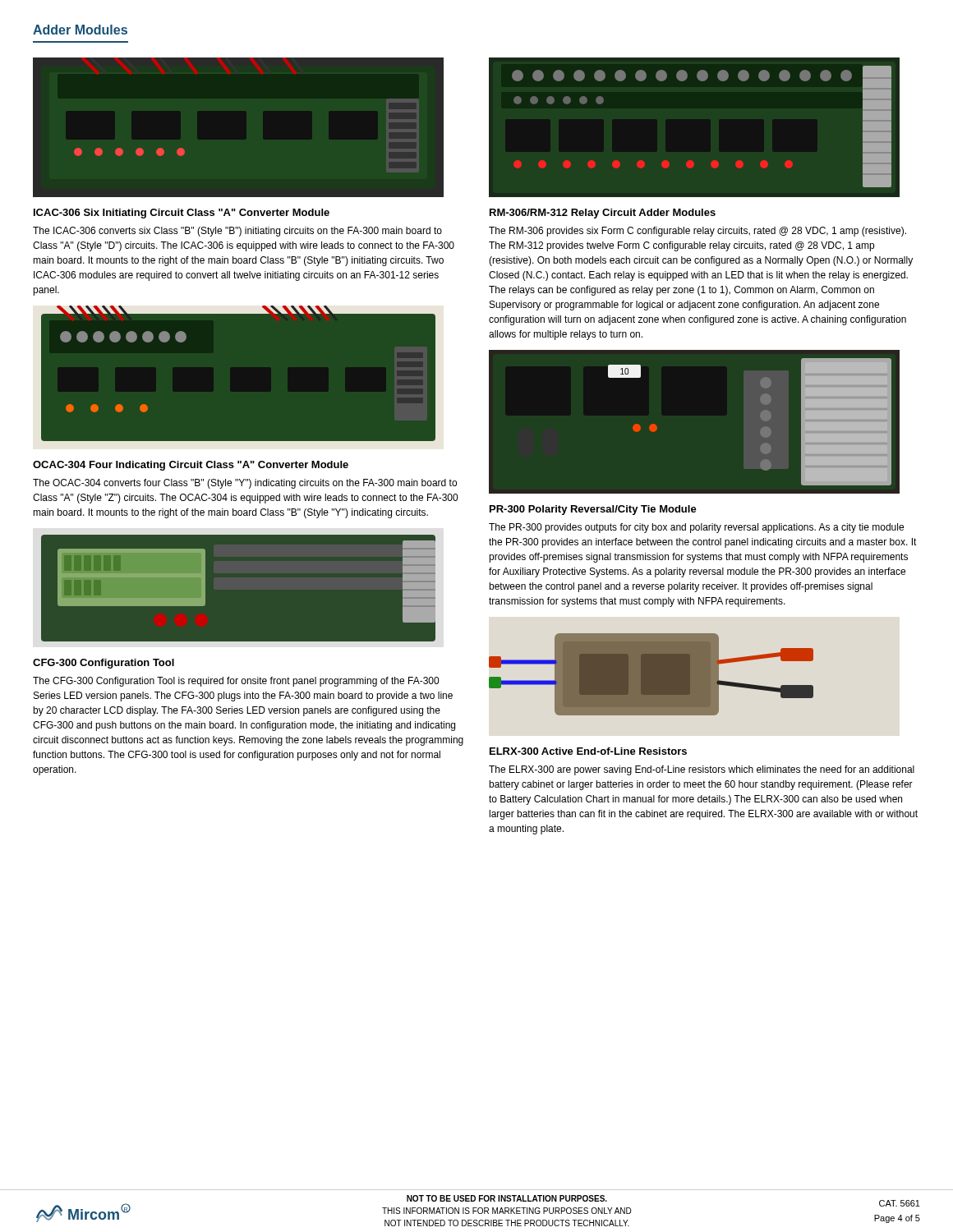Viewport: 953px width, 1232px height.
Task: Find the title containing "CFG-300 Configuration Tool"
Action: [x=104, y=662]
